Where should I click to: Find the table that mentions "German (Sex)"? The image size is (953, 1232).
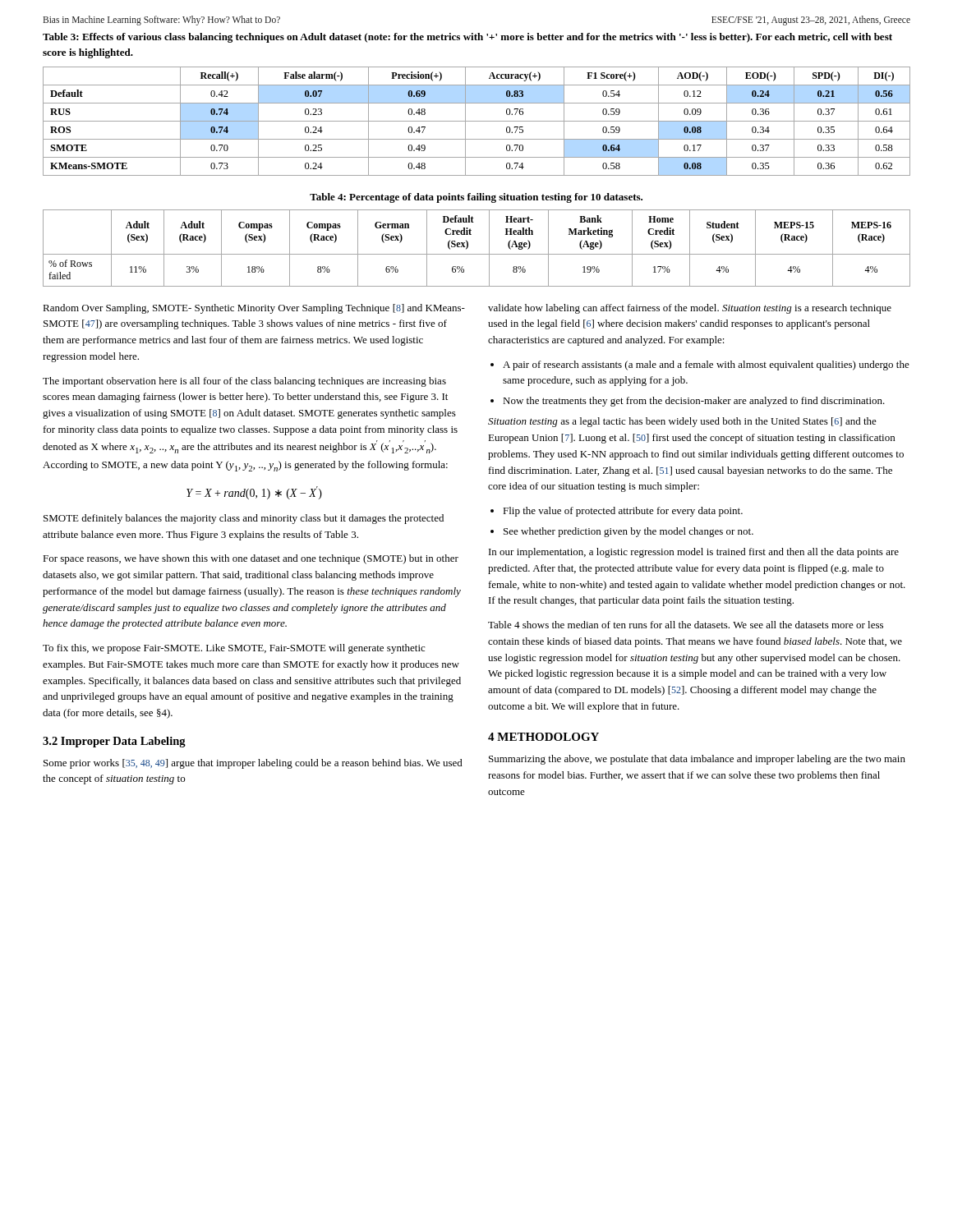point(476,248)
